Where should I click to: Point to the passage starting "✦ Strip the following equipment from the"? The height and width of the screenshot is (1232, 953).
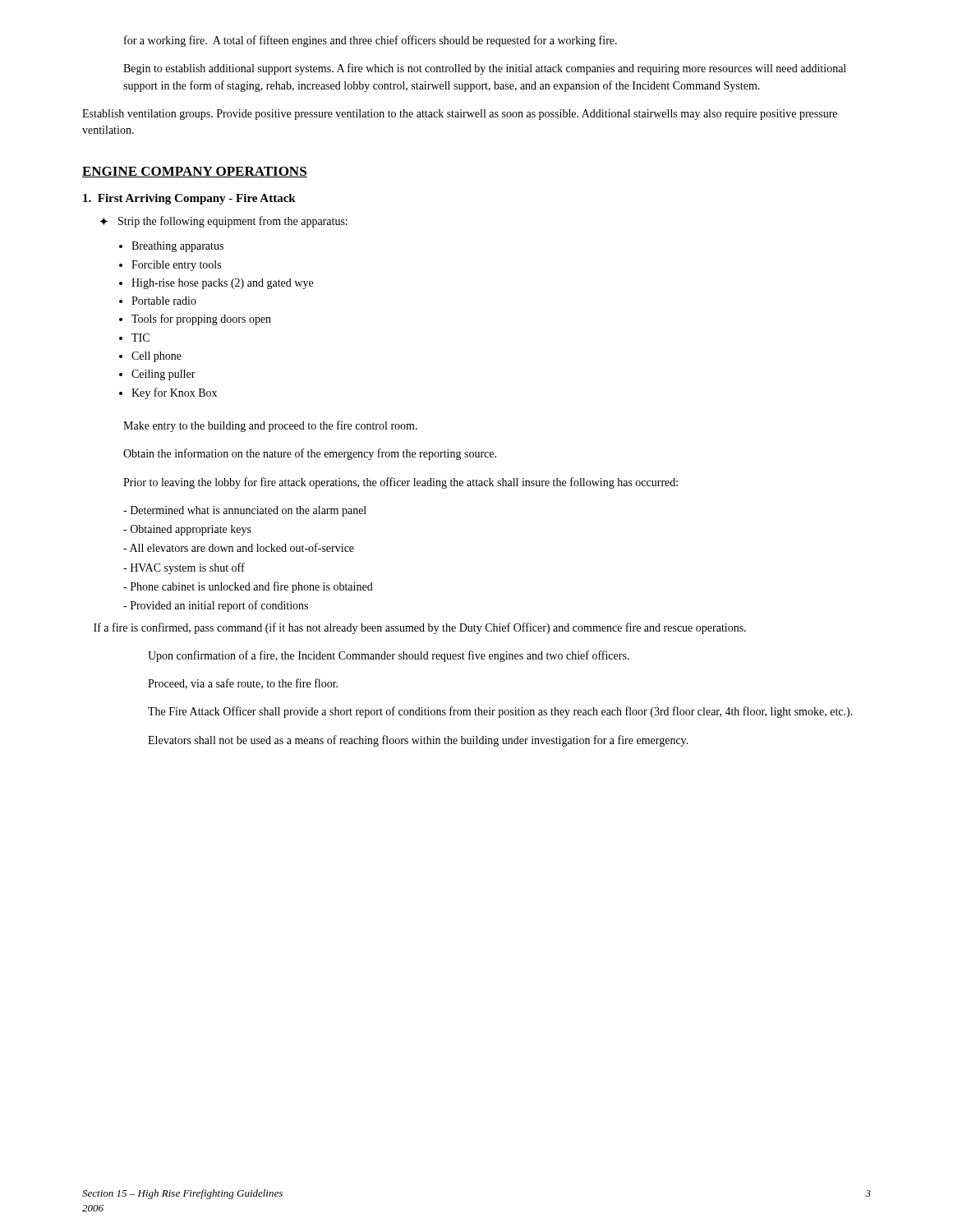[223, 223]
